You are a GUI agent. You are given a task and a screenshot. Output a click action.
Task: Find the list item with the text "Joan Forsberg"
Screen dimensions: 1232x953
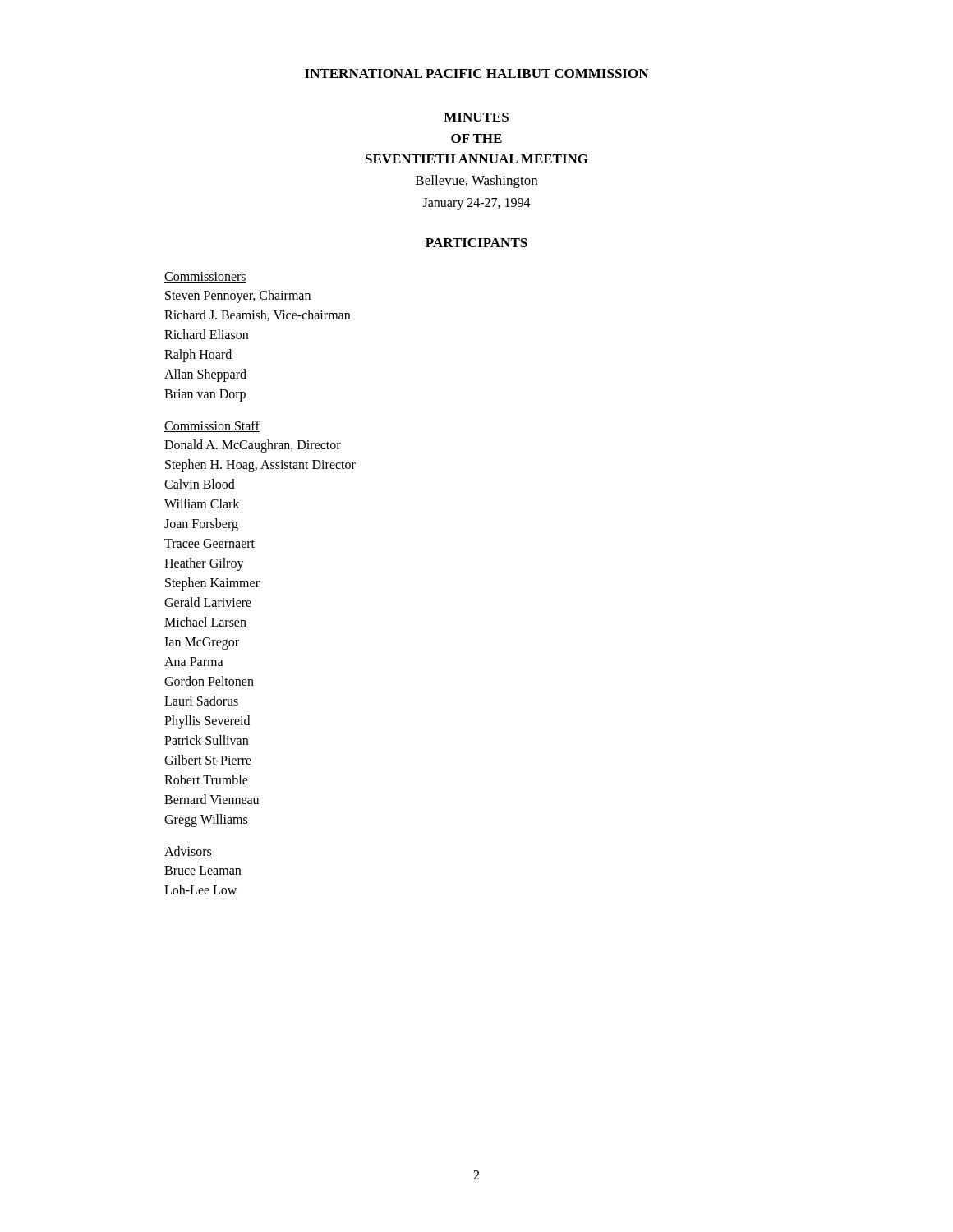point(201,524)
